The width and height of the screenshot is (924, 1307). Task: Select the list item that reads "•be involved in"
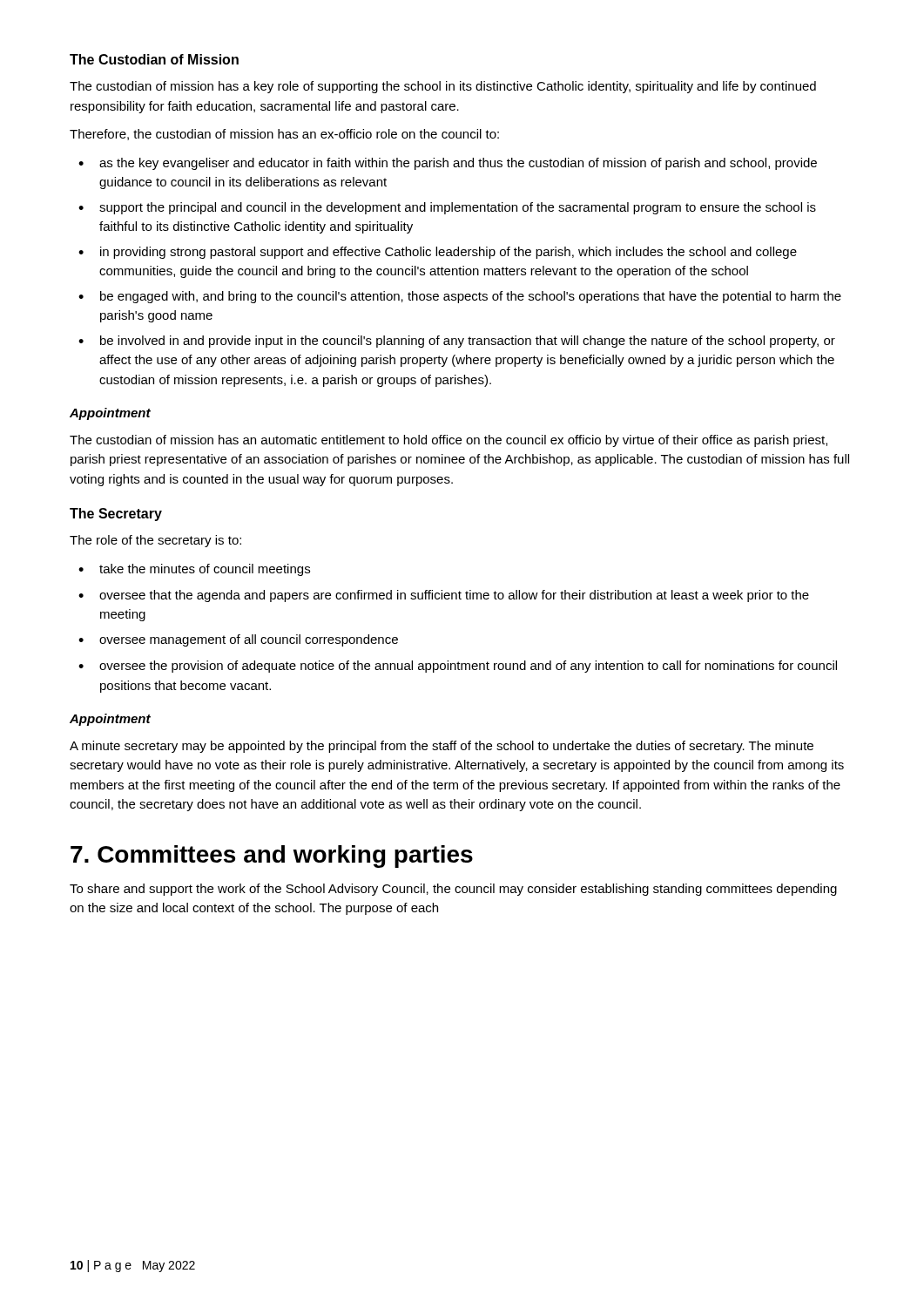pos(466,360)
